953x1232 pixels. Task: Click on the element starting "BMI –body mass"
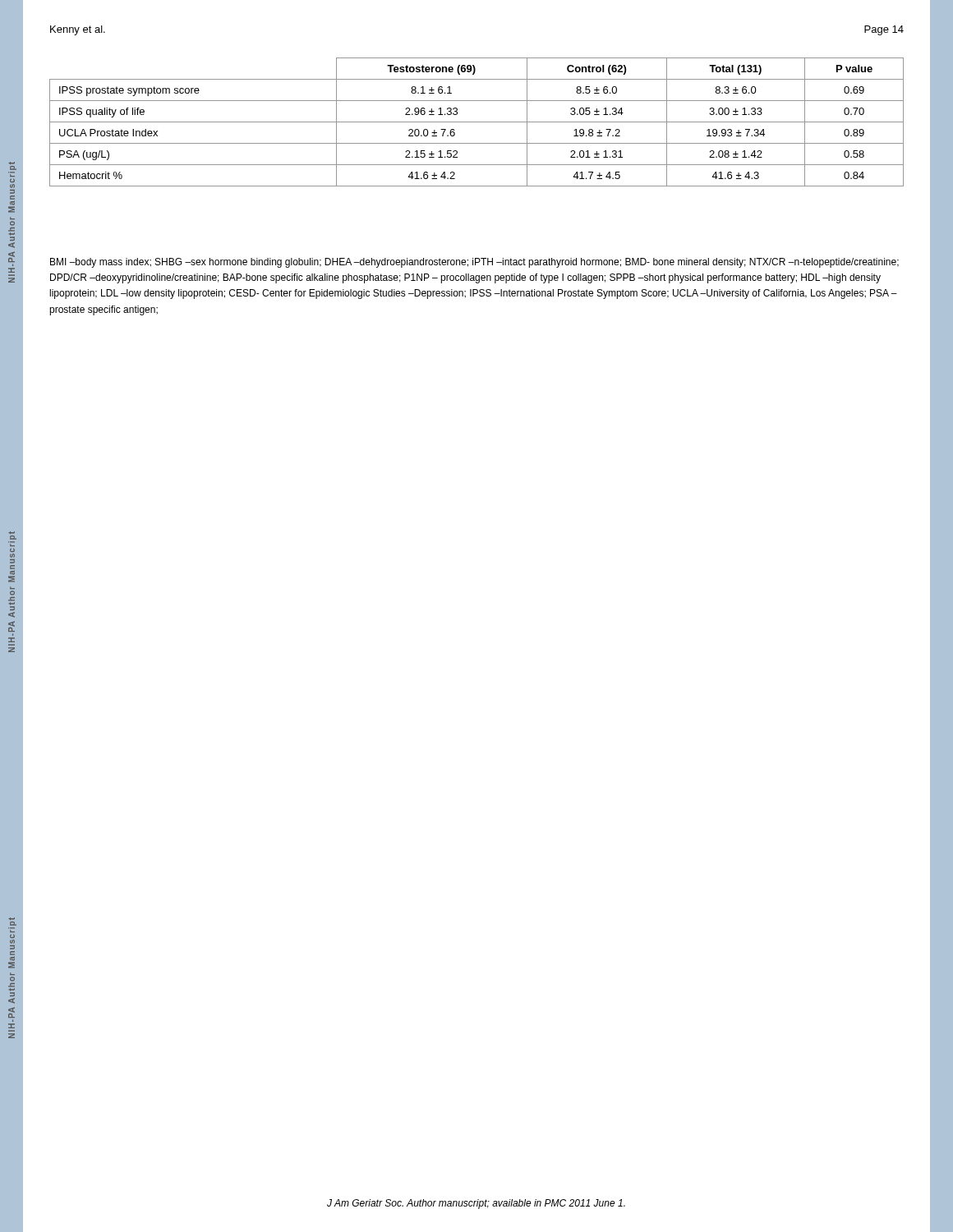click(474, 286)
